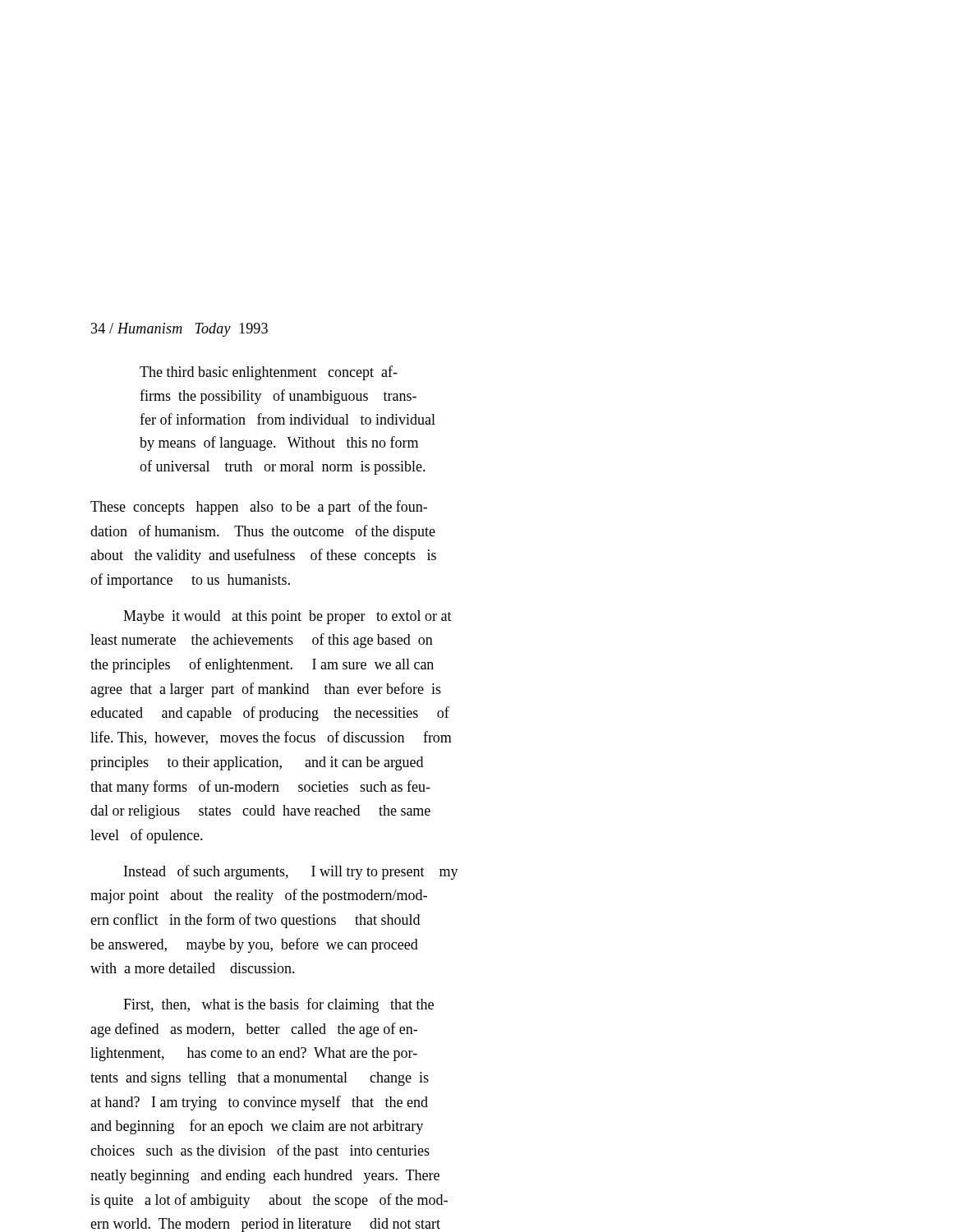Locate the passage starting "Instead of such arguments, I"
Screen dimensions: 1232x957
point(274,920)
